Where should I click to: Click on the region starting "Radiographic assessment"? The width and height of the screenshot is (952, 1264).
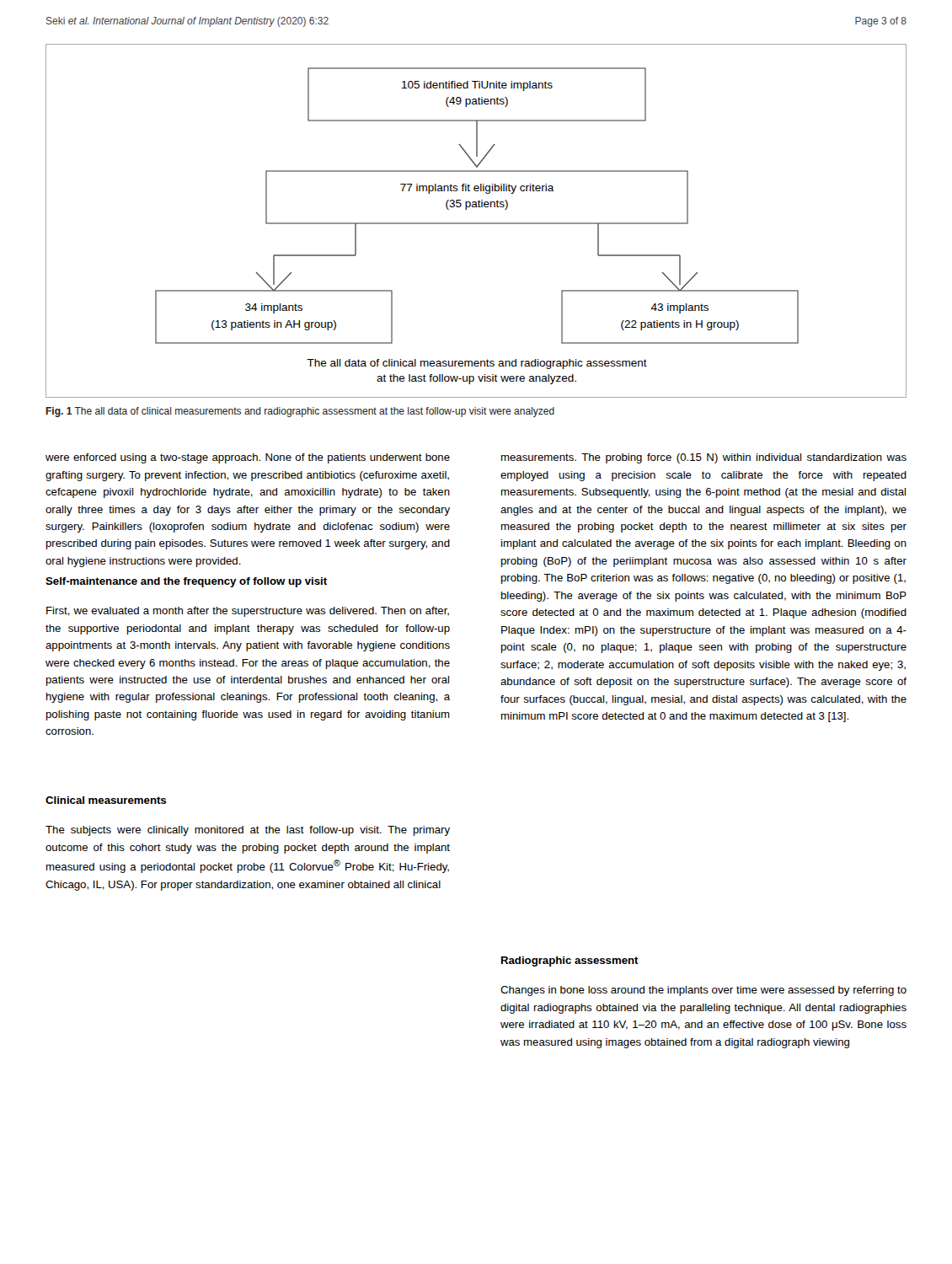pyautogui.click(x=569, y=960)
